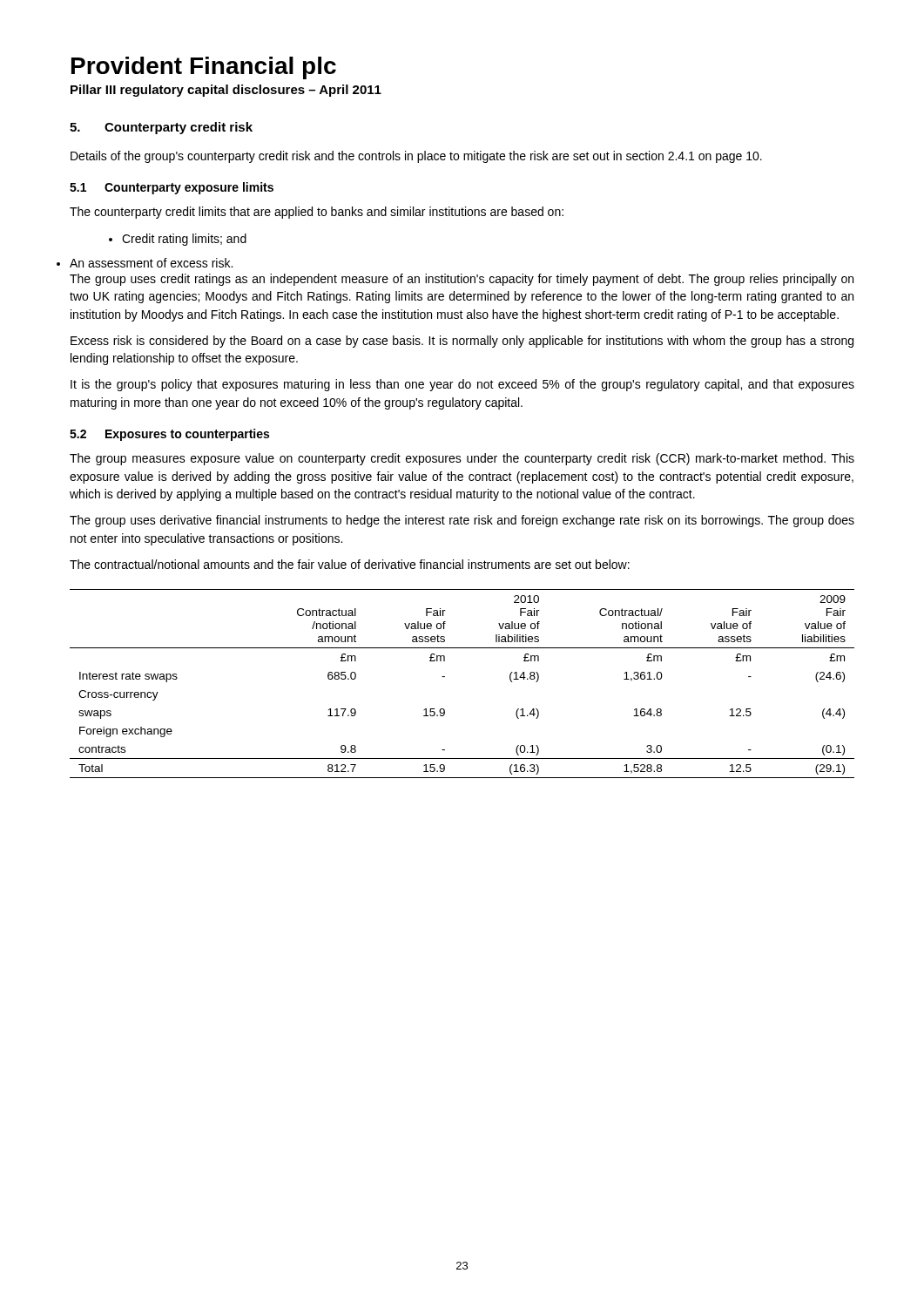Click where it says "An assessment of excess risk."
Image resolution: width=924 pixels, height=1307 pixels.
pos(462,263)
